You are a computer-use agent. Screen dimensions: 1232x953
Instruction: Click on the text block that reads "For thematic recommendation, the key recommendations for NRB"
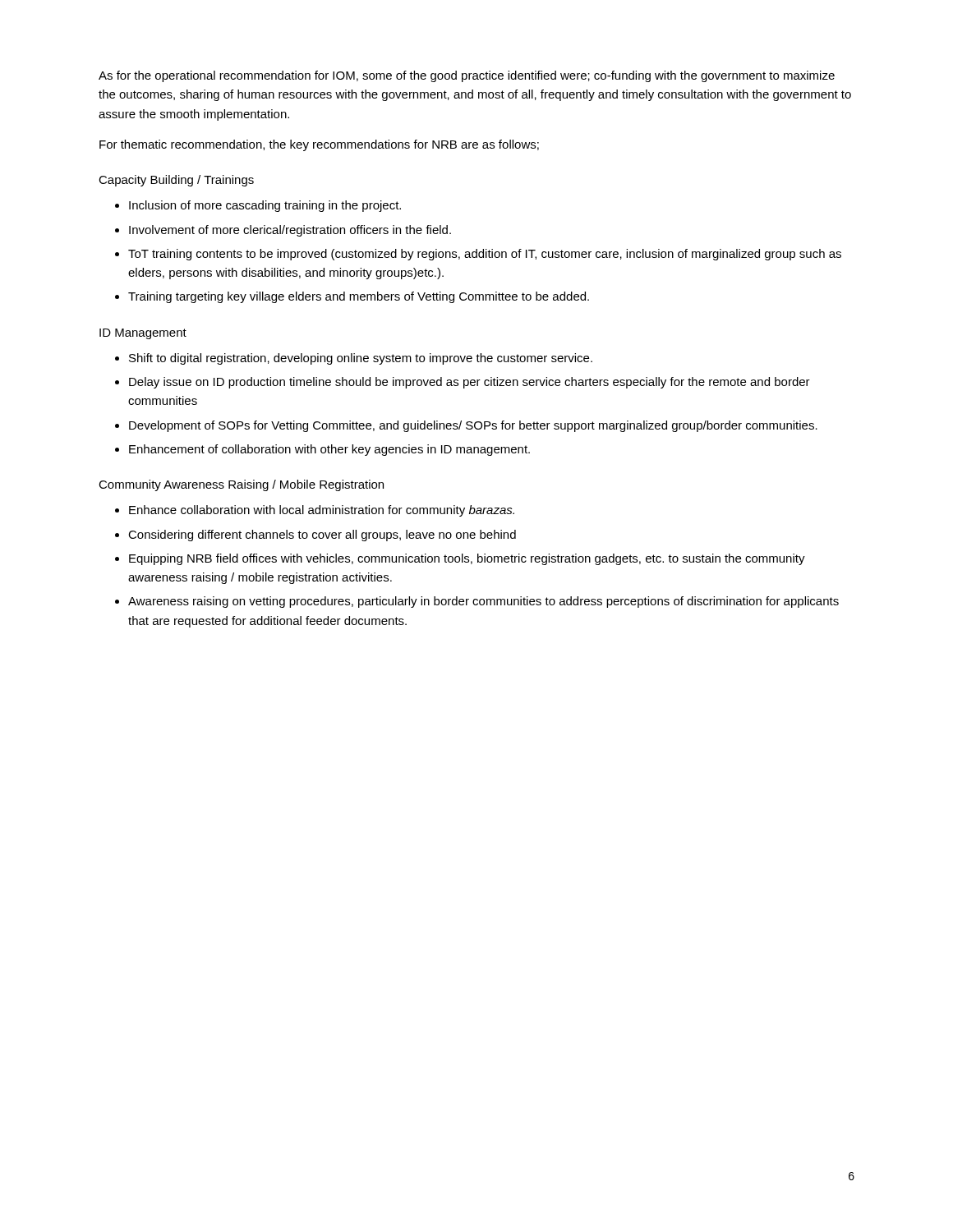click(319, 144)
